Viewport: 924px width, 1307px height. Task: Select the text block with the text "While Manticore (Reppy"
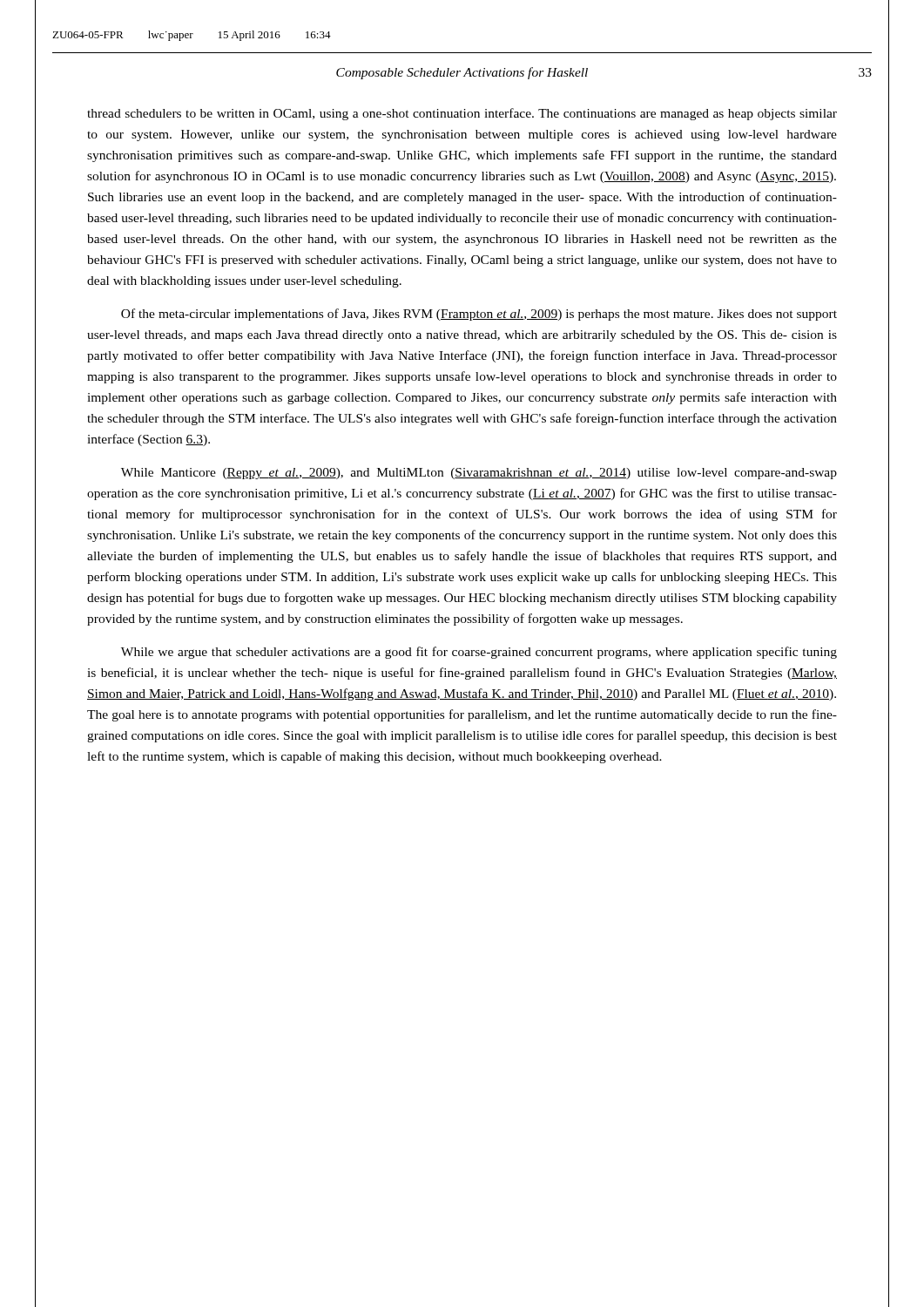pos(462,546)
